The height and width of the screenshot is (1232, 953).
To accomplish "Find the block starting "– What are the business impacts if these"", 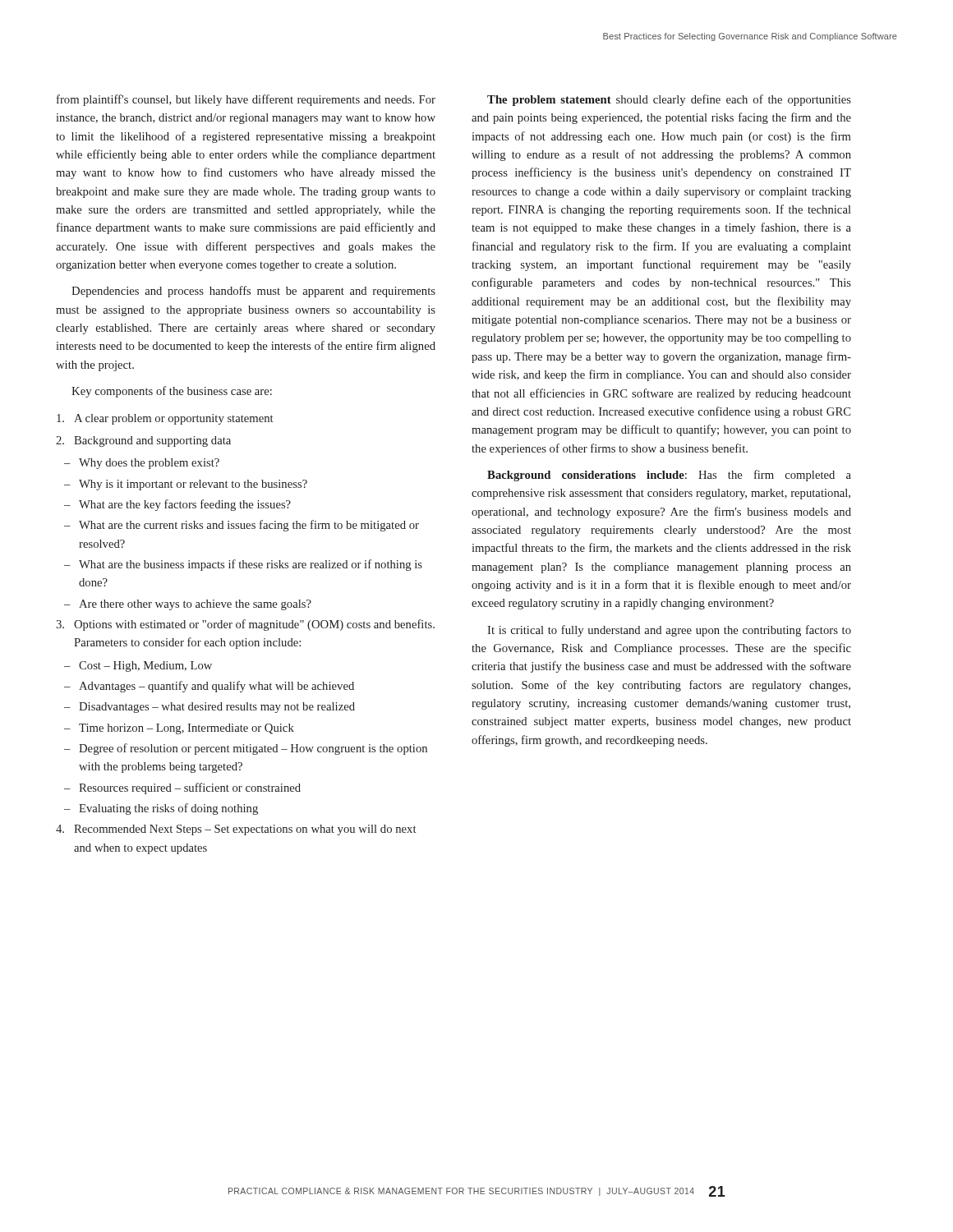I will [x=250, y=573].
